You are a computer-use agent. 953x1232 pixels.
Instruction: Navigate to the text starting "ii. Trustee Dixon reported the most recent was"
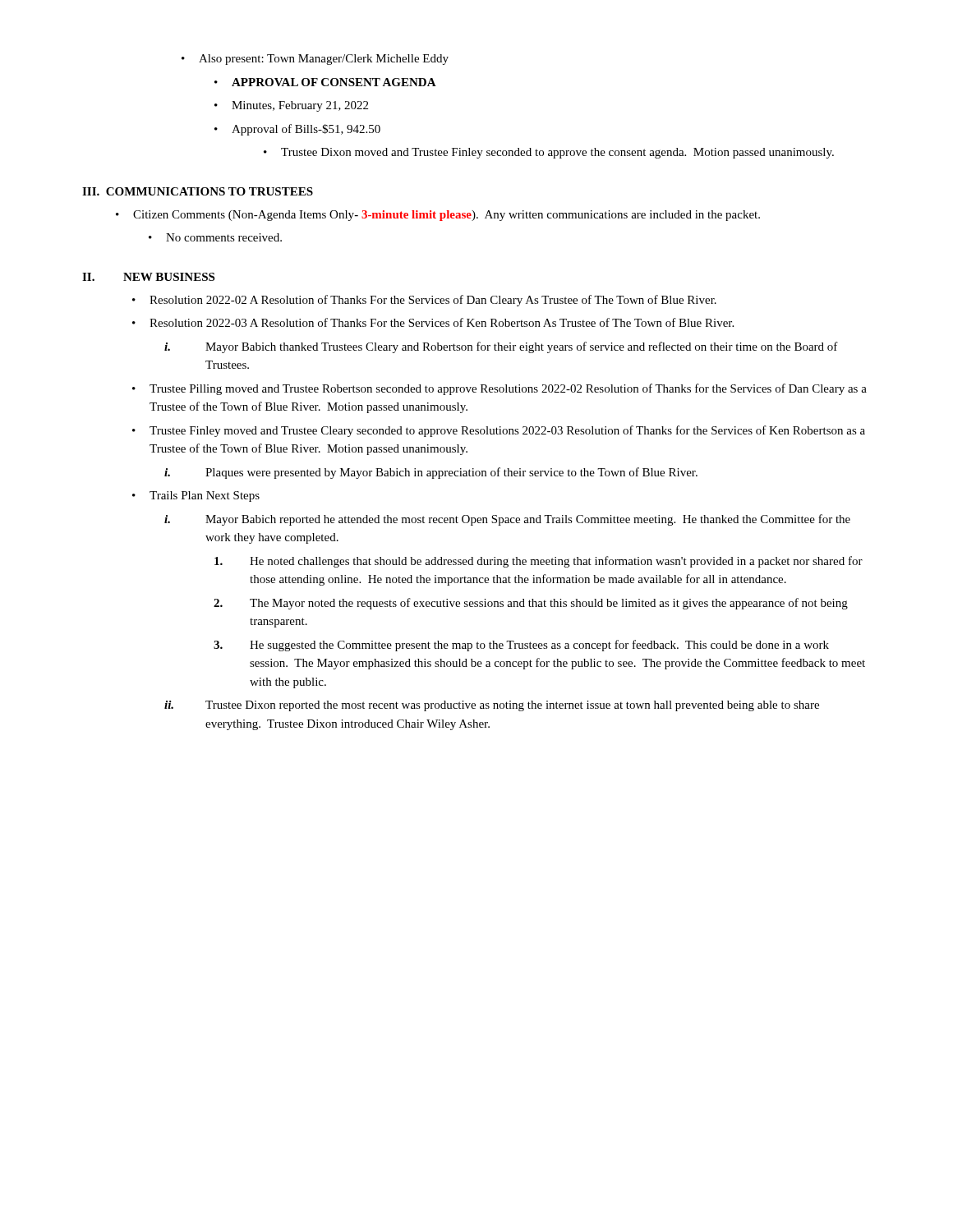click(518, 714)
